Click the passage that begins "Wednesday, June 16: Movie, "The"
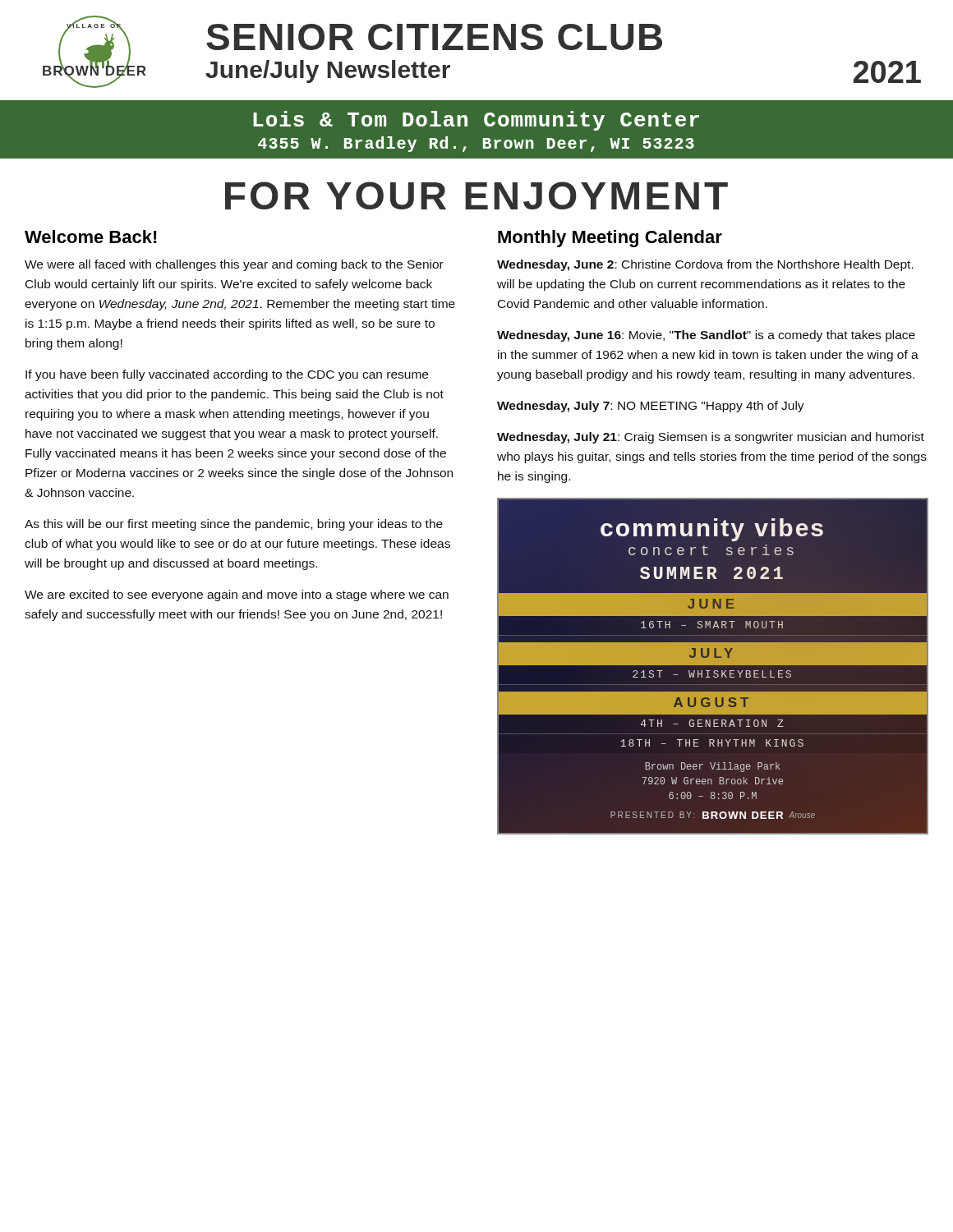 (x=708, y=354)
